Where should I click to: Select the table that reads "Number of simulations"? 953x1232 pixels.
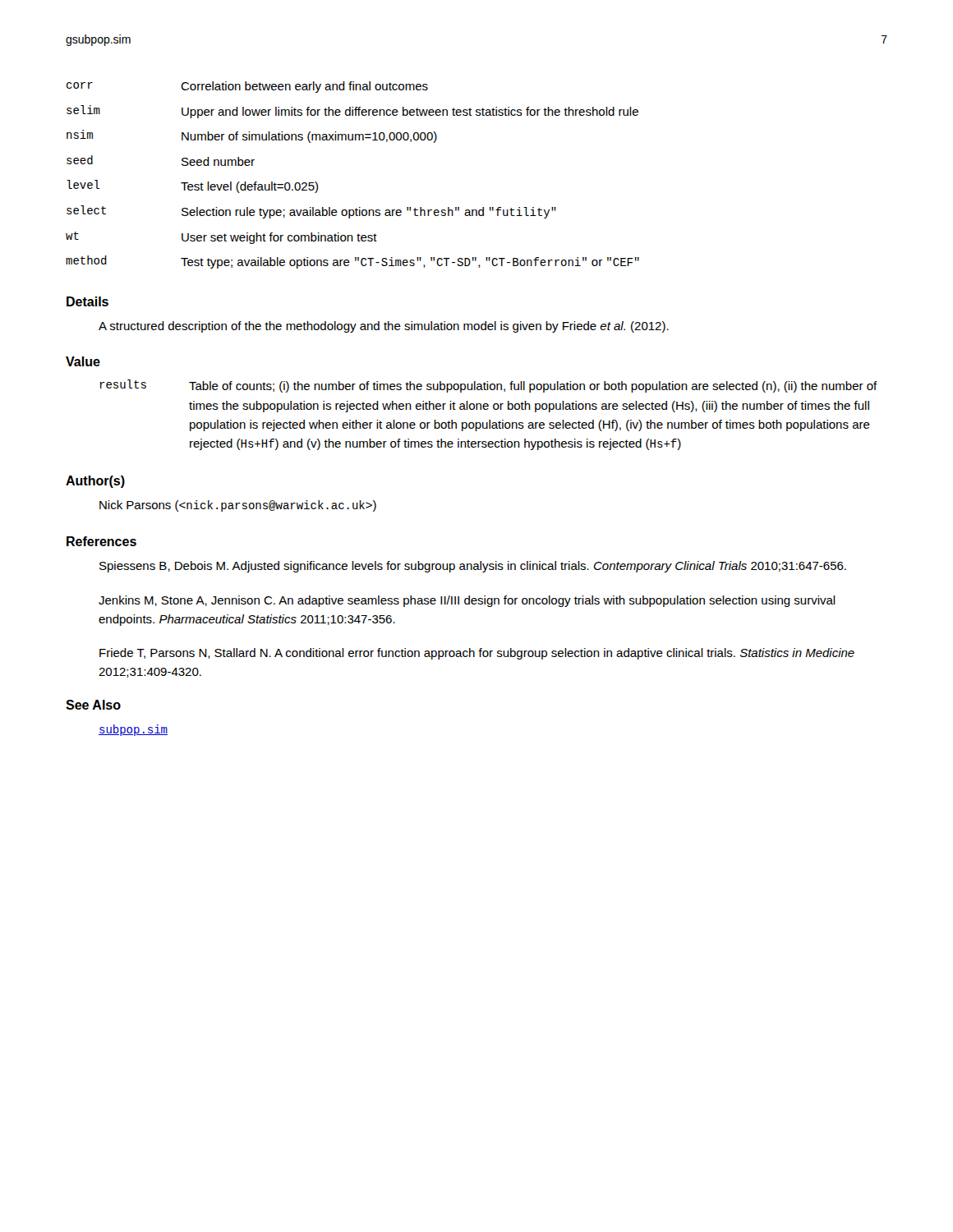(476, 175)
